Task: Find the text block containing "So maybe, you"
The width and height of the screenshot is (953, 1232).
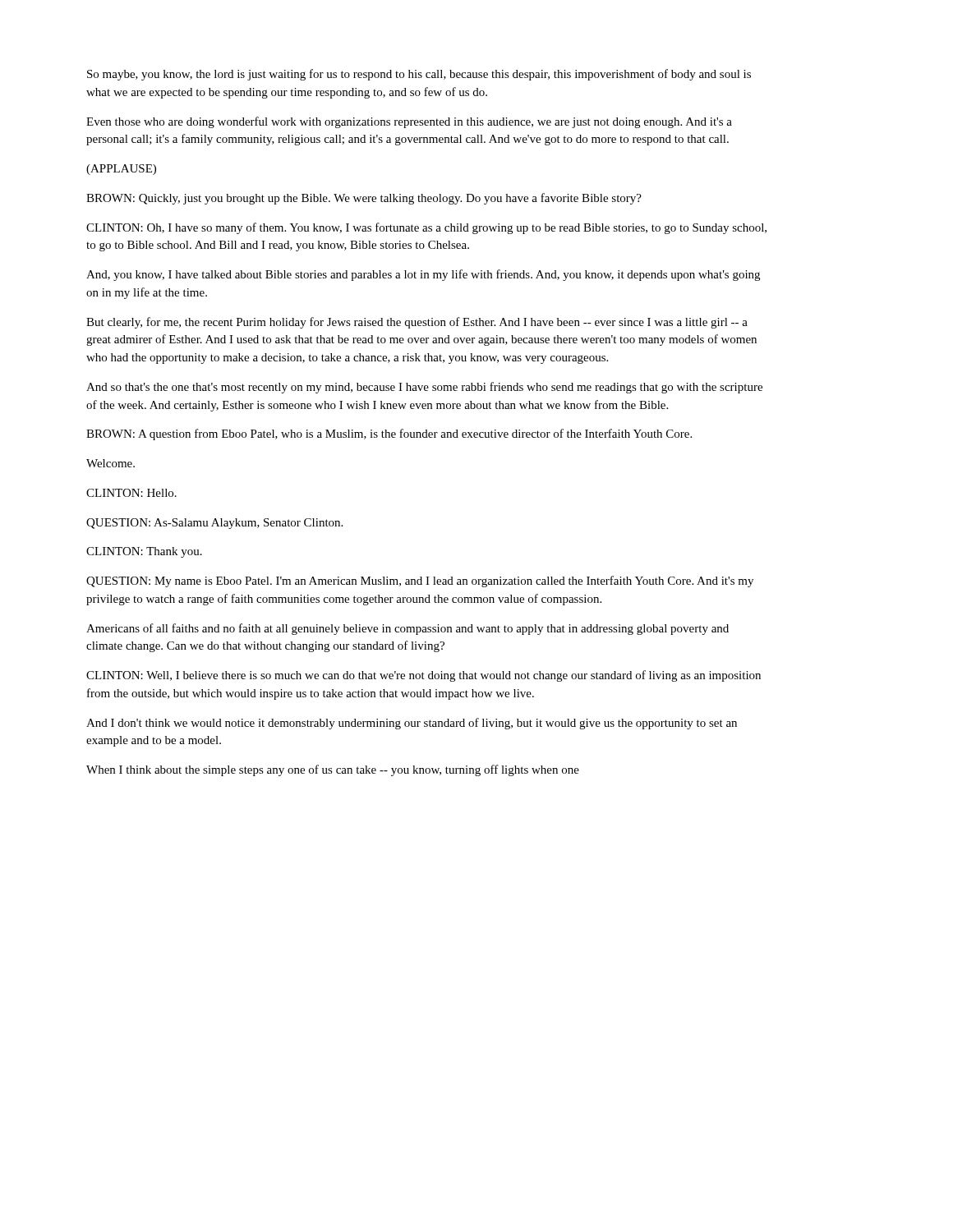Action: [x=419, y=83]
